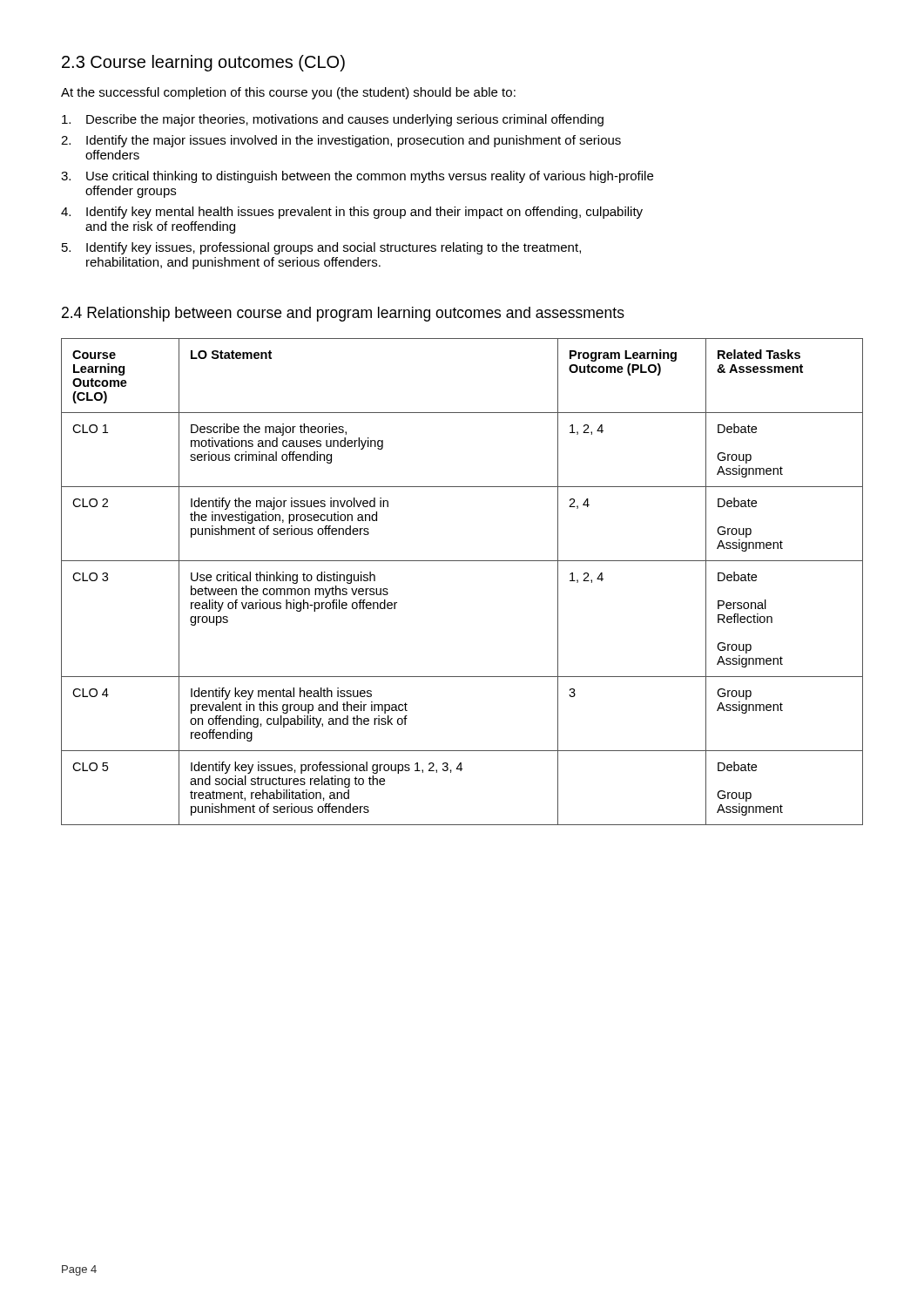Navigate to the block starting "2.4 Relationship between"
Screen dimensions: 1307x924
tap(343, 313)
